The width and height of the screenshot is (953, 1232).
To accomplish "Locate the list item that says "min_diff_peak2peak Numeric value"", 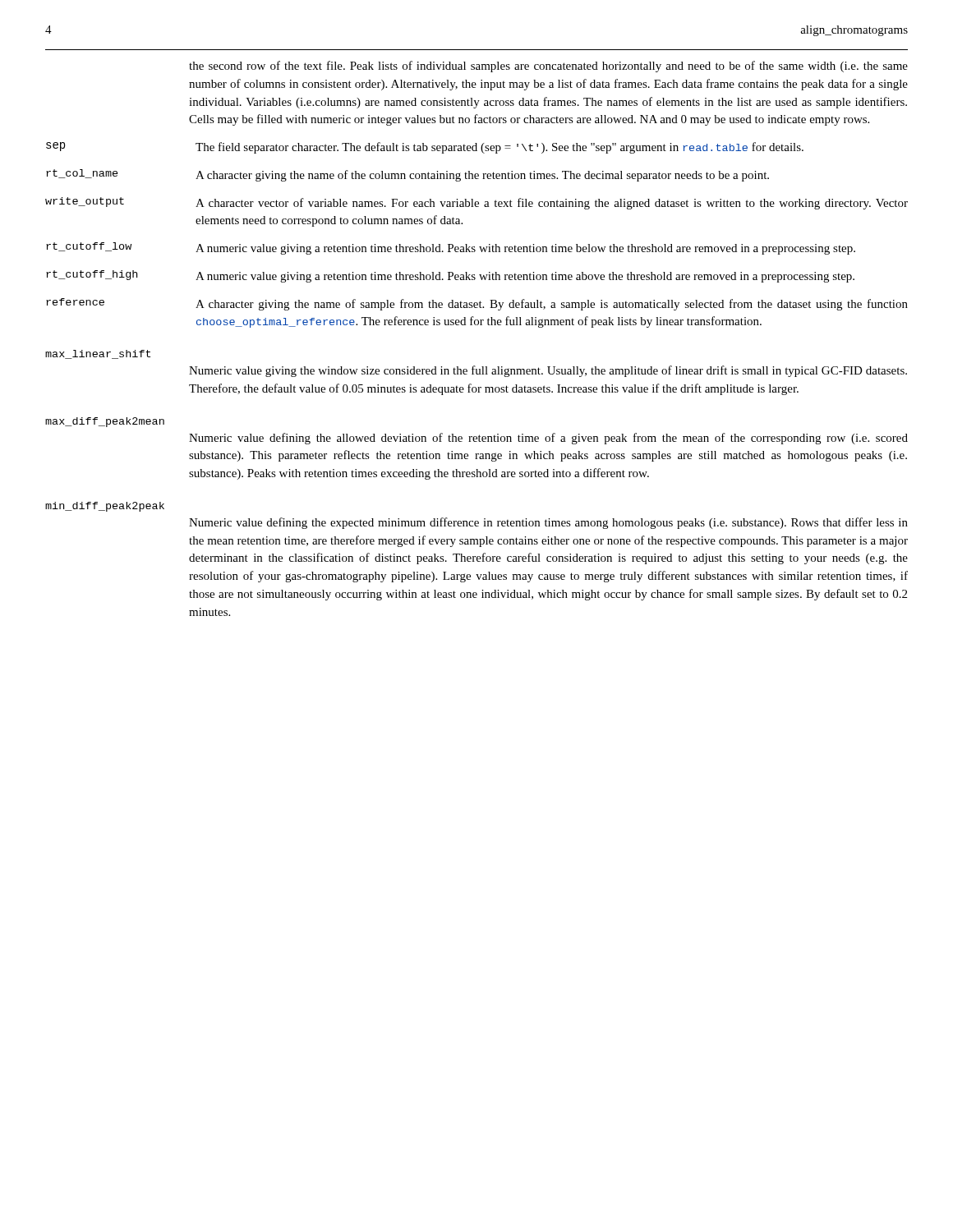I will click(x=476, y=560).
